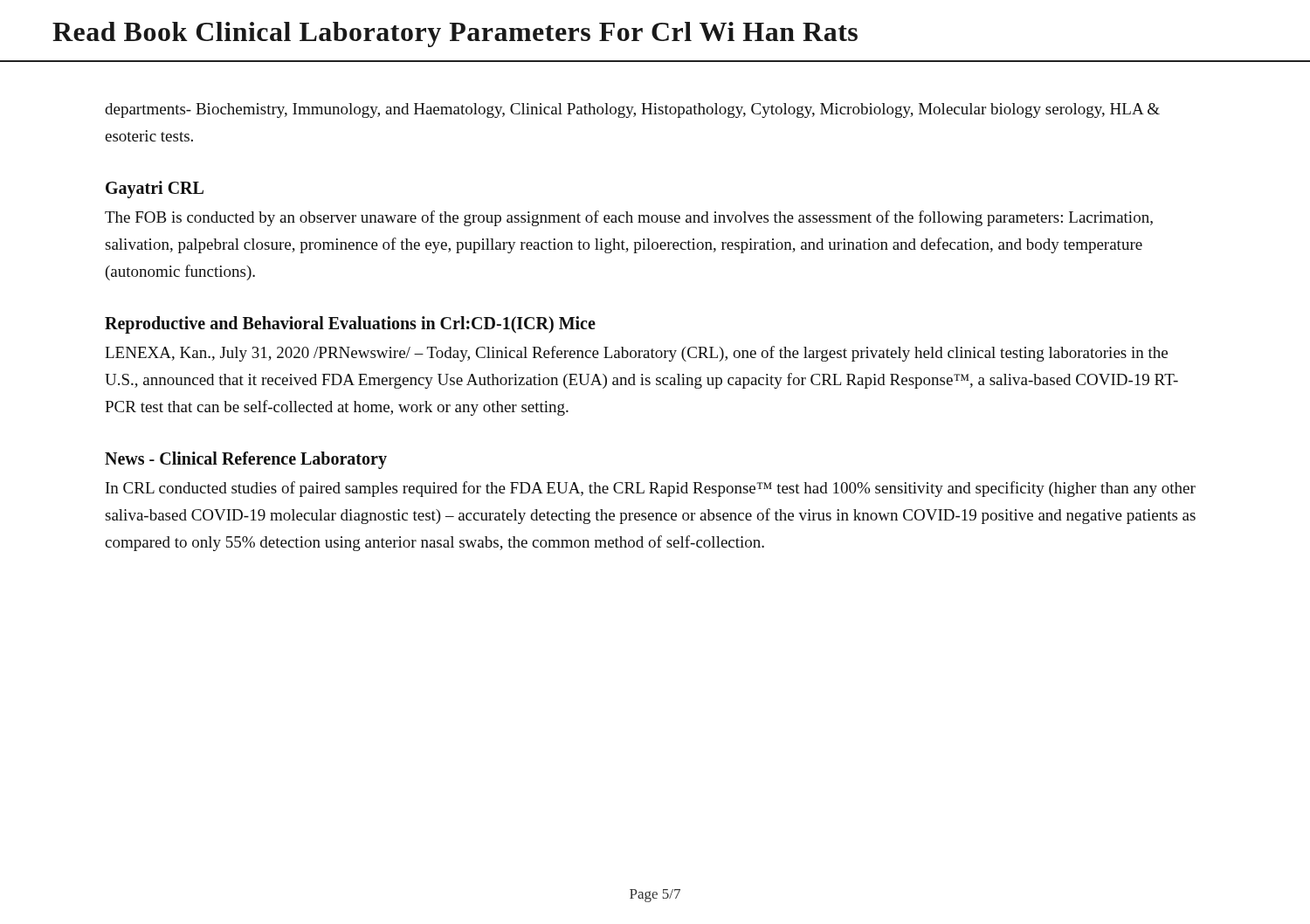
Task: Locate the region starting "Reproductive and Behavioral Evaluations in Crl:CD-1(ICR)"
Action: click(350, 323)
